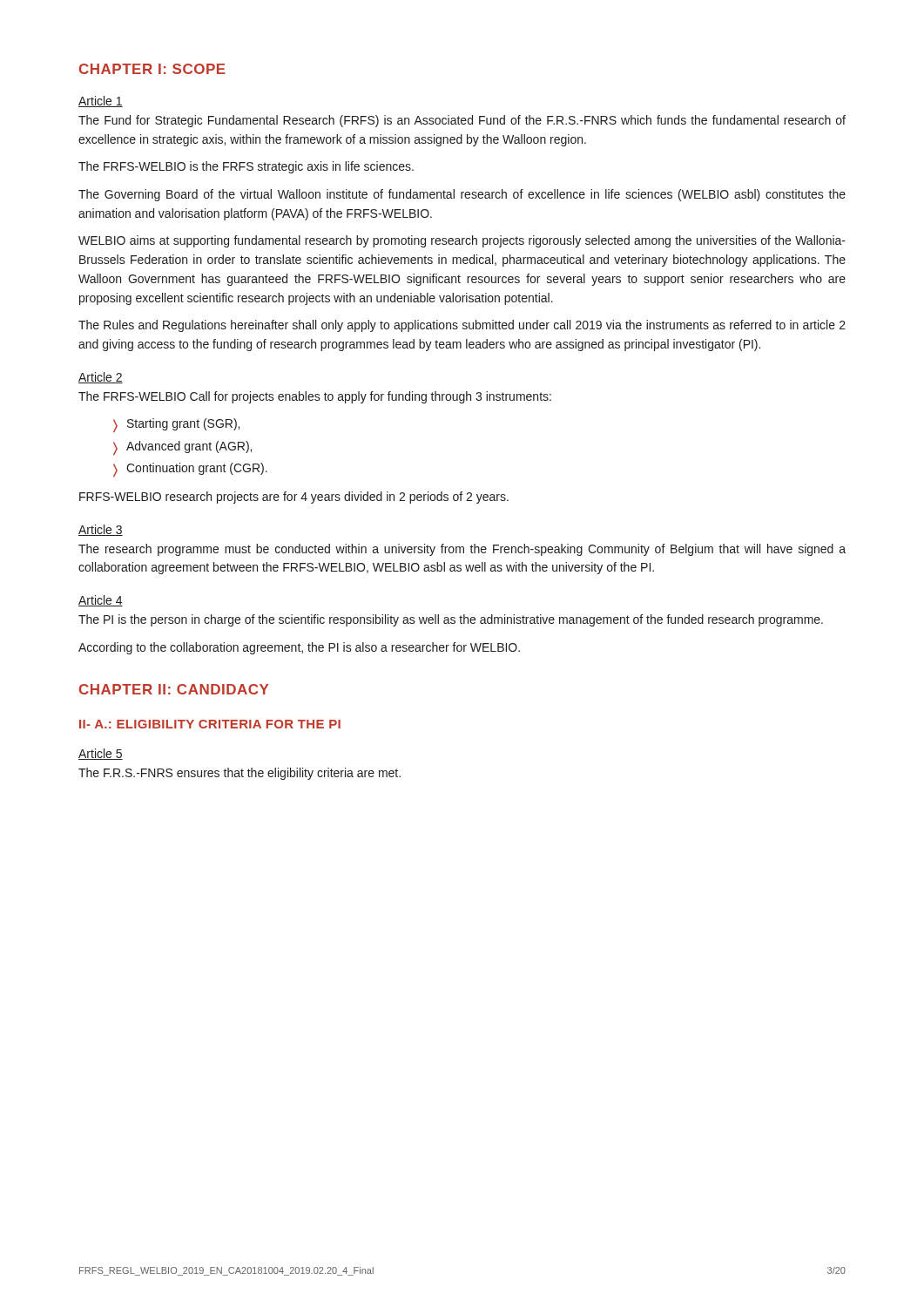The height and width of the screenshot is (1307, 924).
Task: Click on the element starting "〉 Advanced grant (AGR),"
Action: coord(183,447)
